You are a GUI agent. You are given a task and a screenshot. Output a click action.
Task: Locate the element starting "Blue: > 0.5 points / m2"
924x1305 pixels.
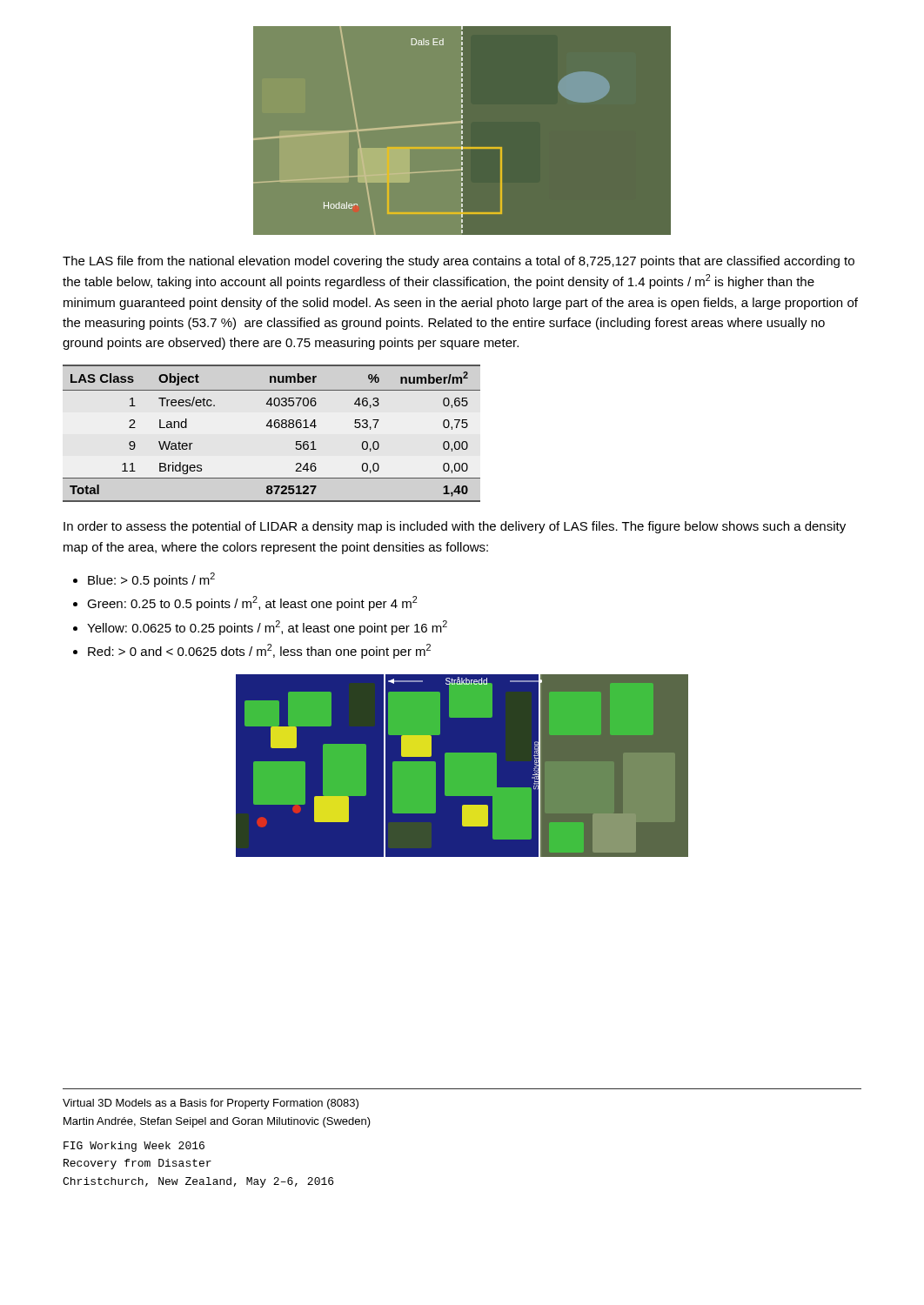[x=151, y=579]
